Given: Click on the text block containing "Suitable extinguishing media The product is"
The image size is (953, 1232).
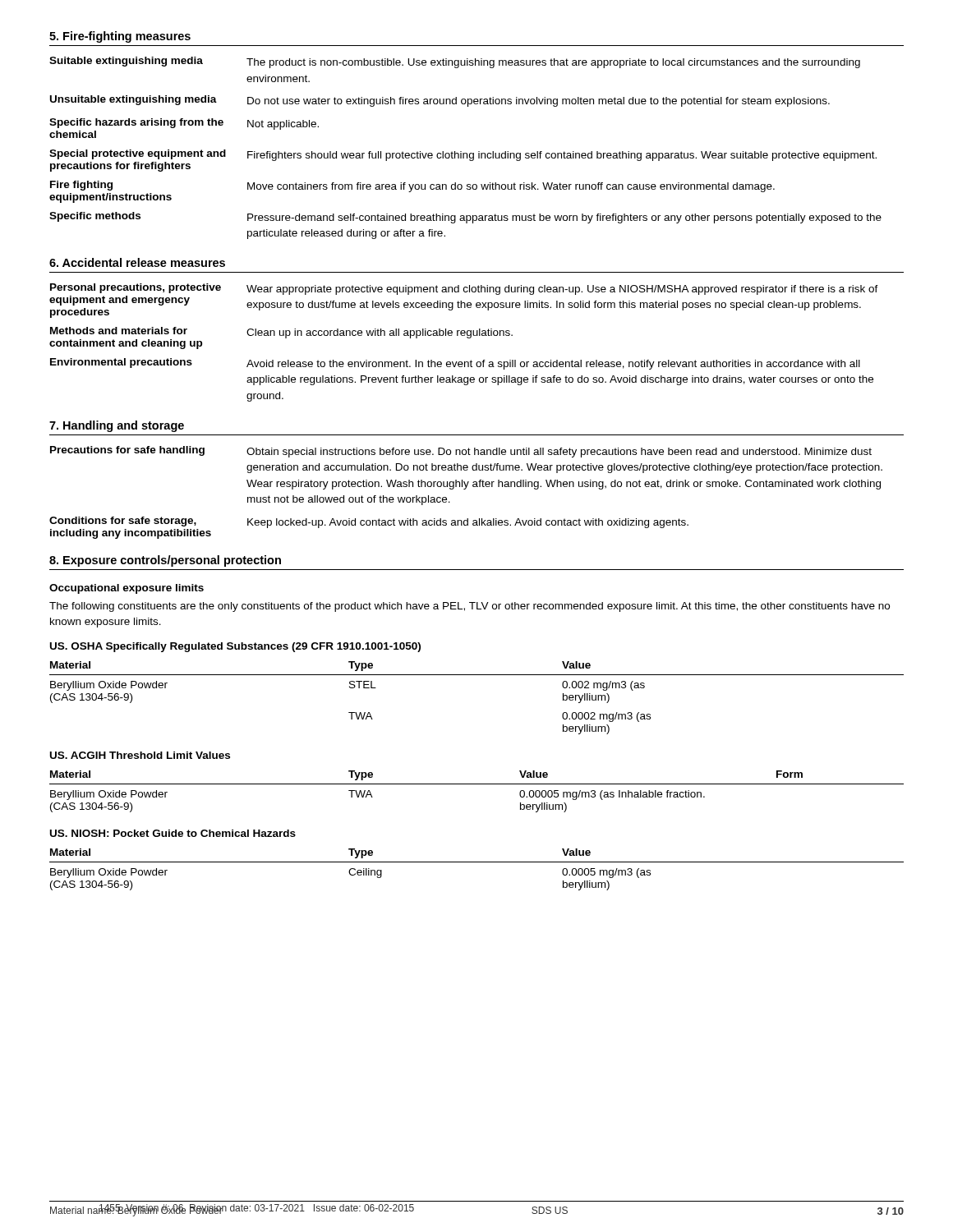Looking at the screenshot, I should [x=476, y=70].
